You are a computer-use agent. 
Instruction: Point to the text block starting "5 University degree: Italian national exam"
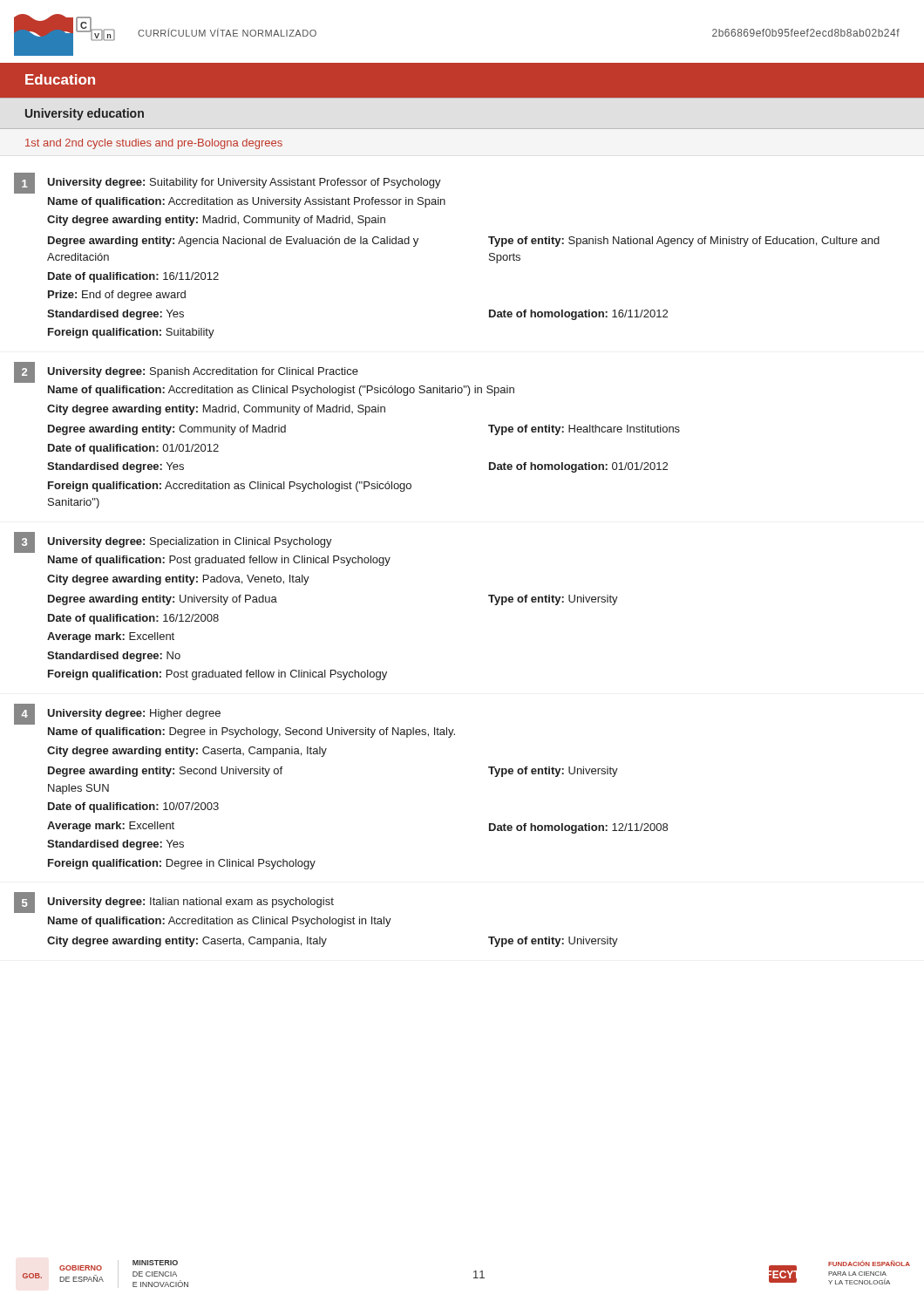174,903
